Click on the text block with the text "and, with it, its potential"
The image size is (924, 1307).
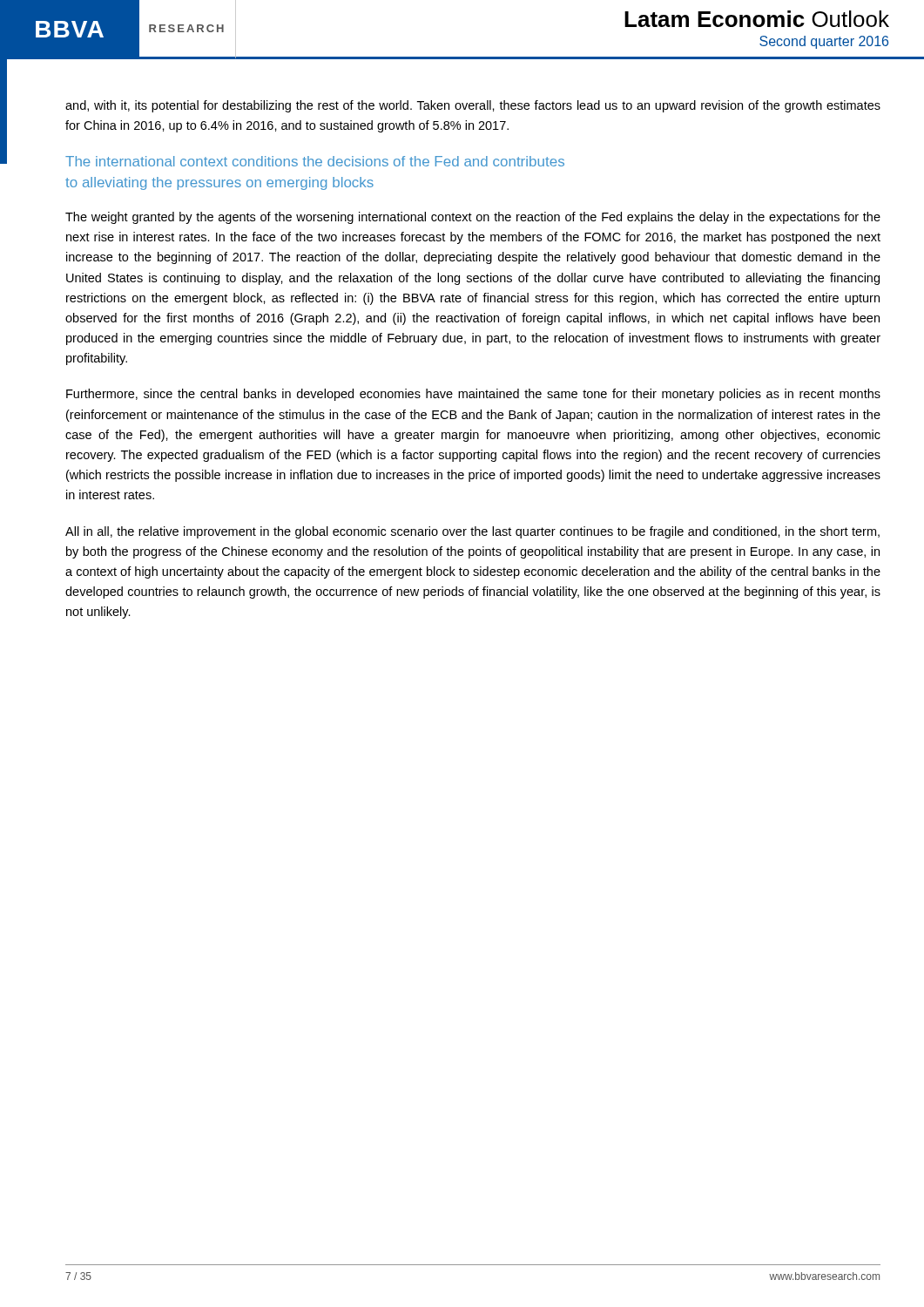pos(473,116)
